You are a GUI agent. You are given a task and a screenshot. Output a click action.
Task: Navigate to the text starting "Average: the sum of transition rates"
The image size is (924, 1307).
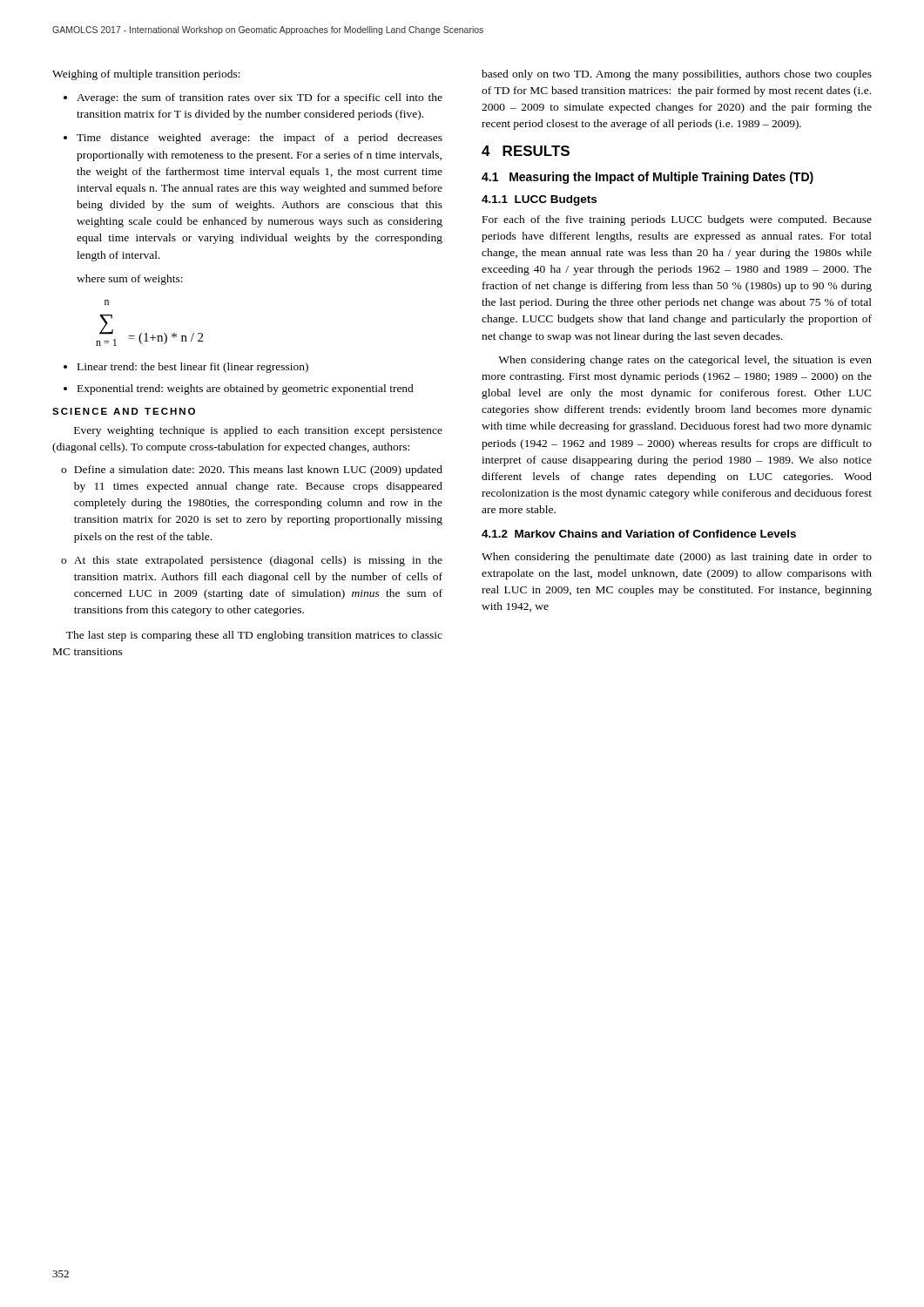point(252,106)
